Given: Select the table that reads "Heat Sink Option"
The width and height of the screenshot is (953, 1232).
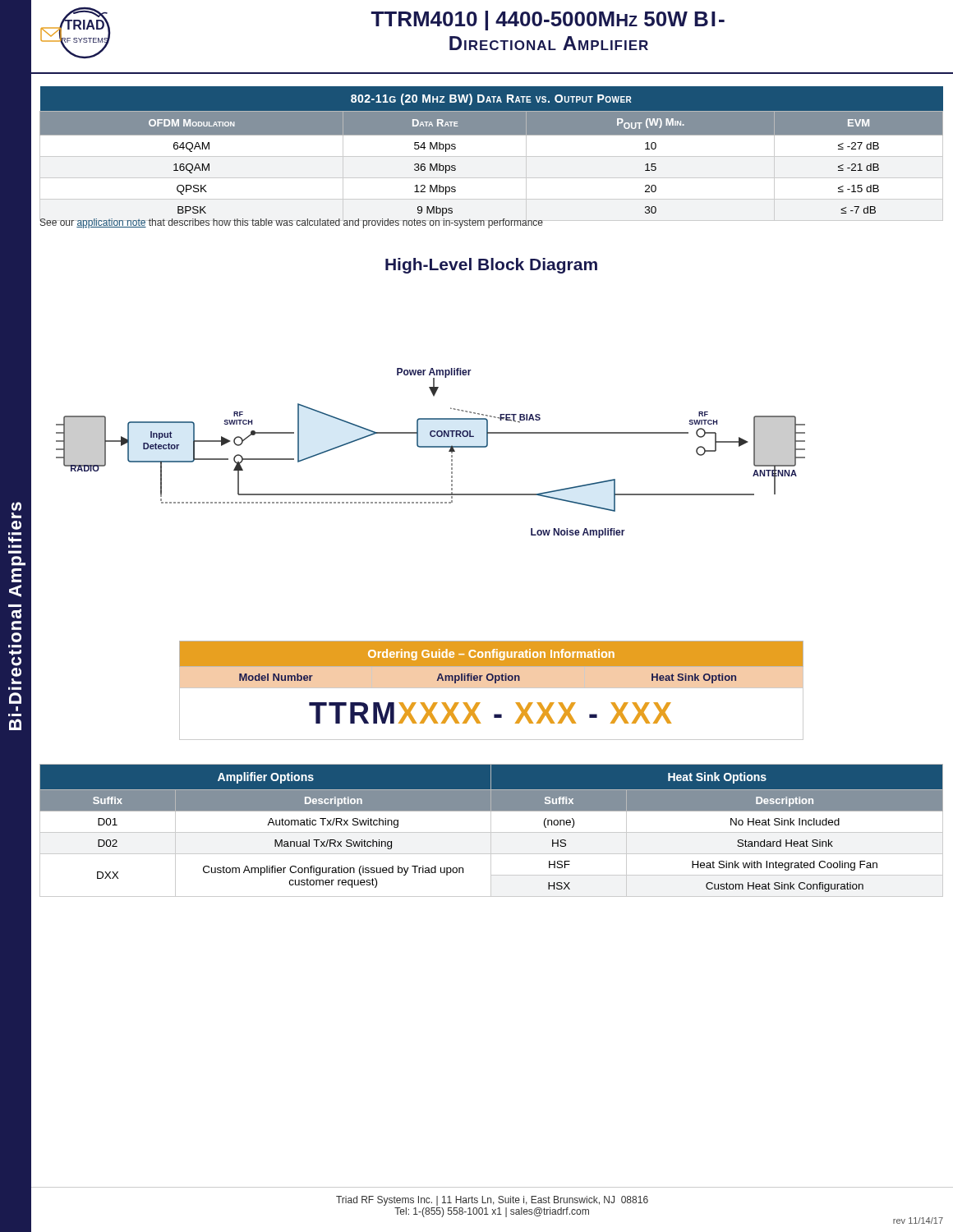Looking at the screenshot, I should (491, 690).
